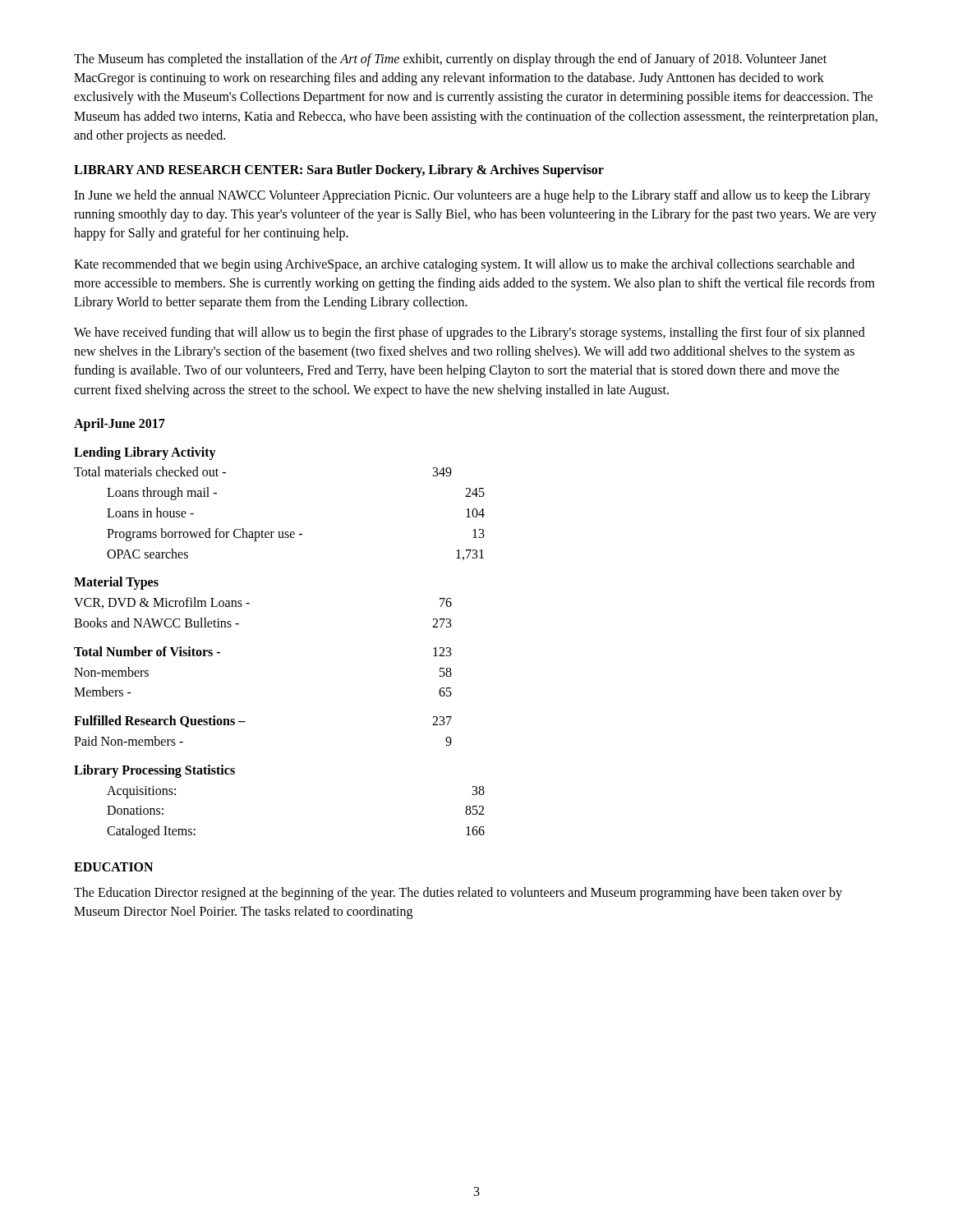Screen dimensions: 1232x953
Task: Find the block on this page that starts "The Museum has completed the"
Action: 476,97
